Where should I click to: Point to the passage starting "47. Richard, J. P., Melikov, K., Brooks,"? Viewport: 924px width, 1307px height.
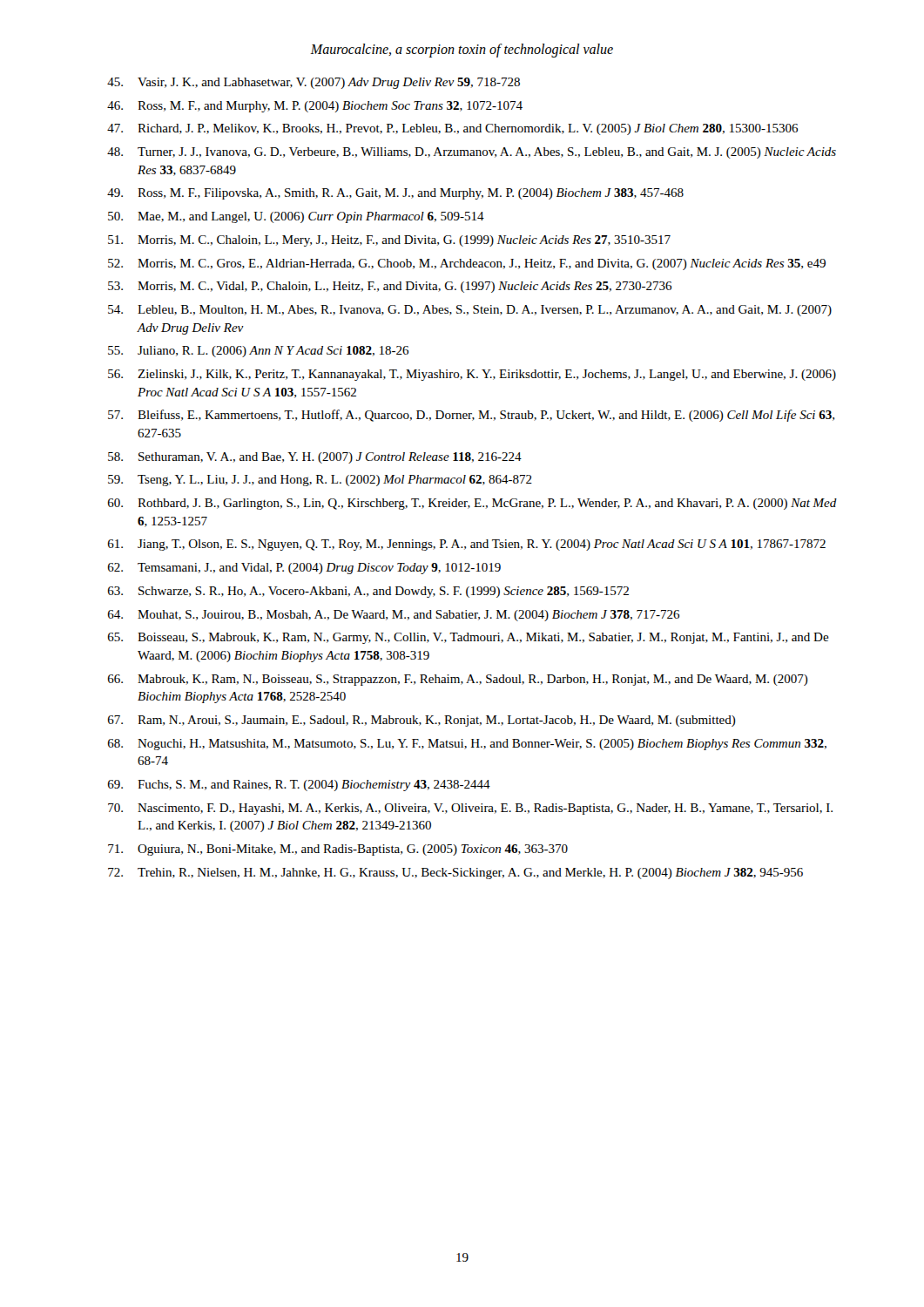click(x=462, y=129)
